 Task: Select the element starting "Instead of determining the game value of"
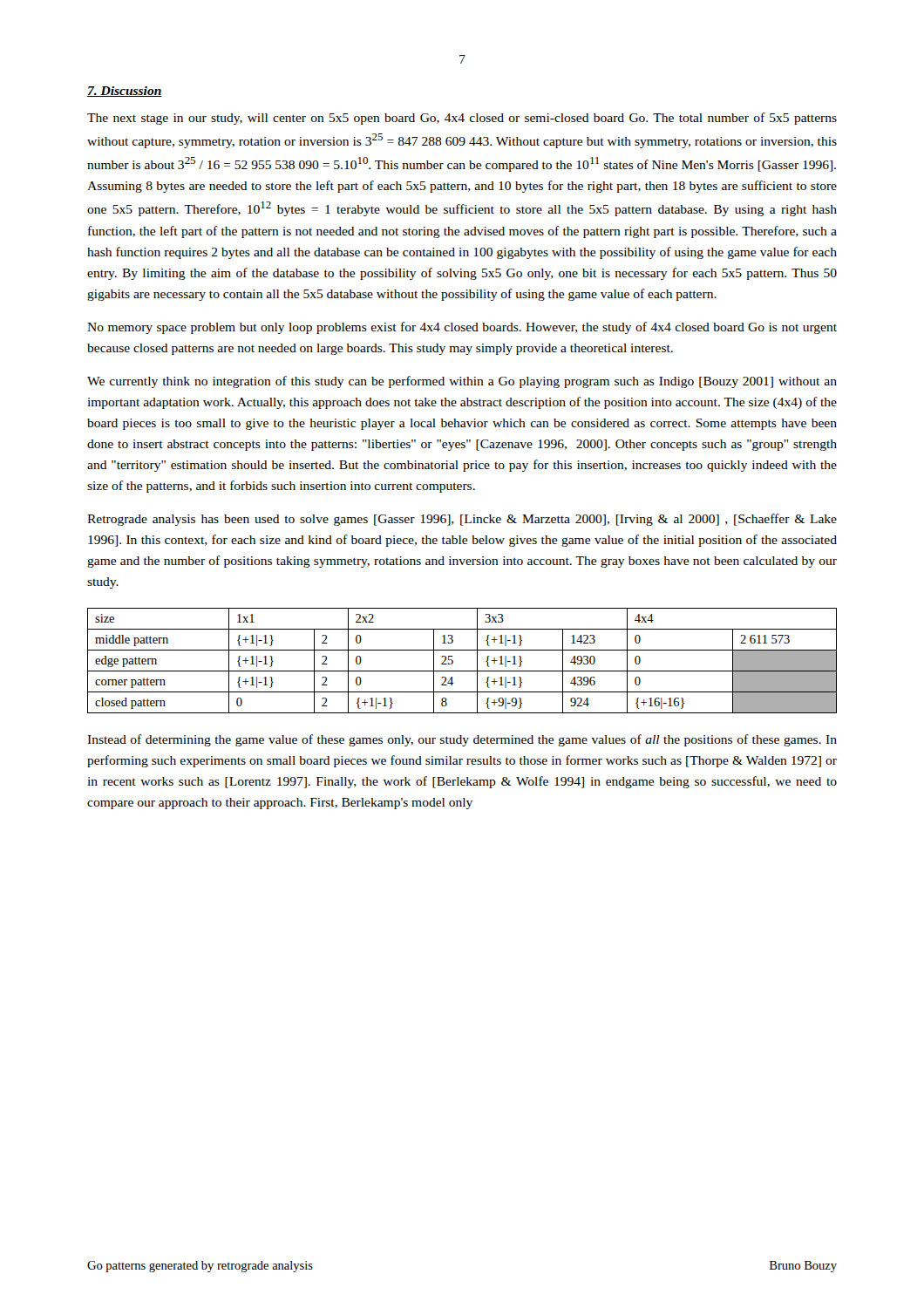(x=462, y=770)
